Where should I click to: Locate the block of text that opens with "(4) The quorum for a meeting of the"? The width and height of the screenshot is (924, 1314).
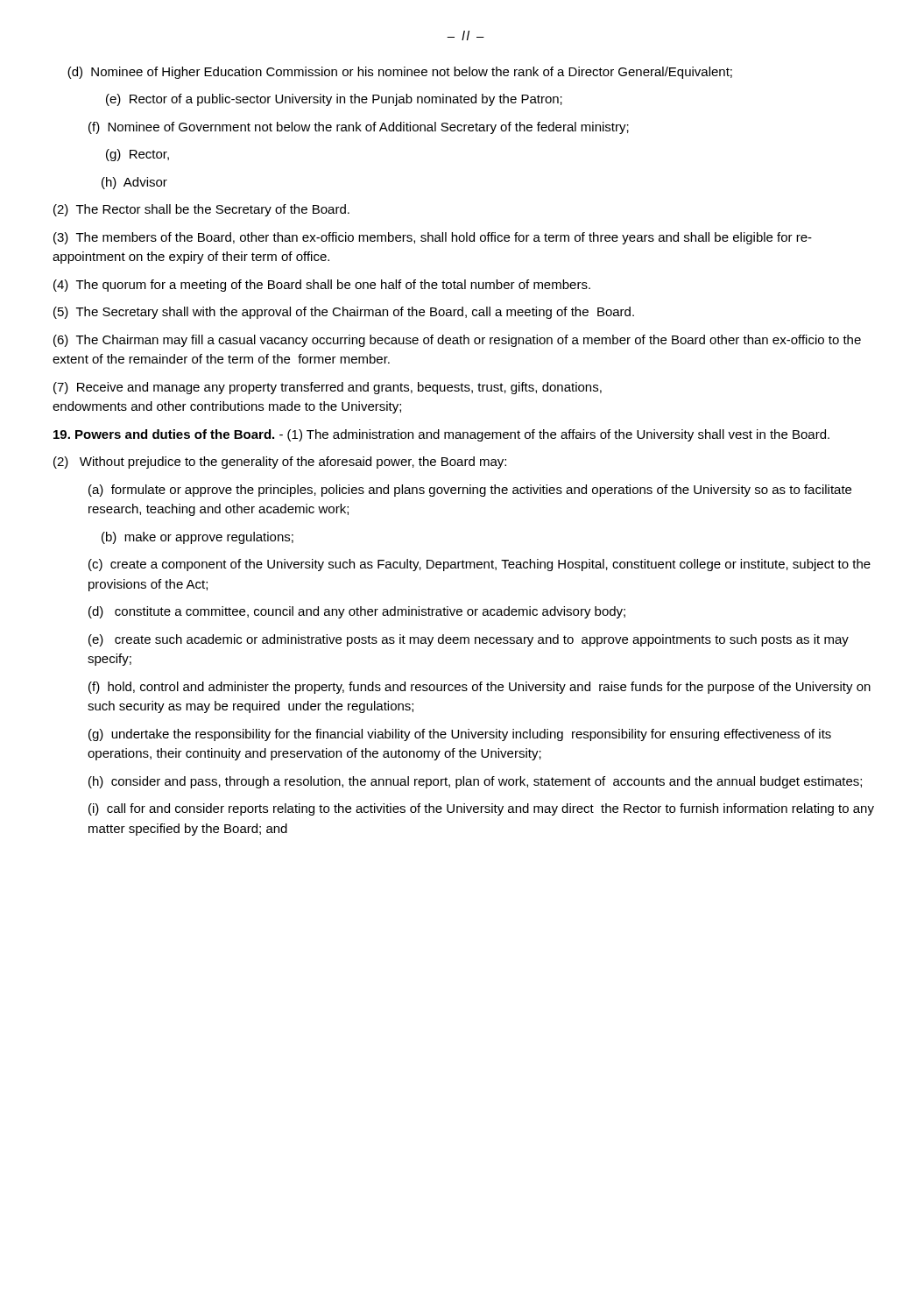tap(322, 284)
